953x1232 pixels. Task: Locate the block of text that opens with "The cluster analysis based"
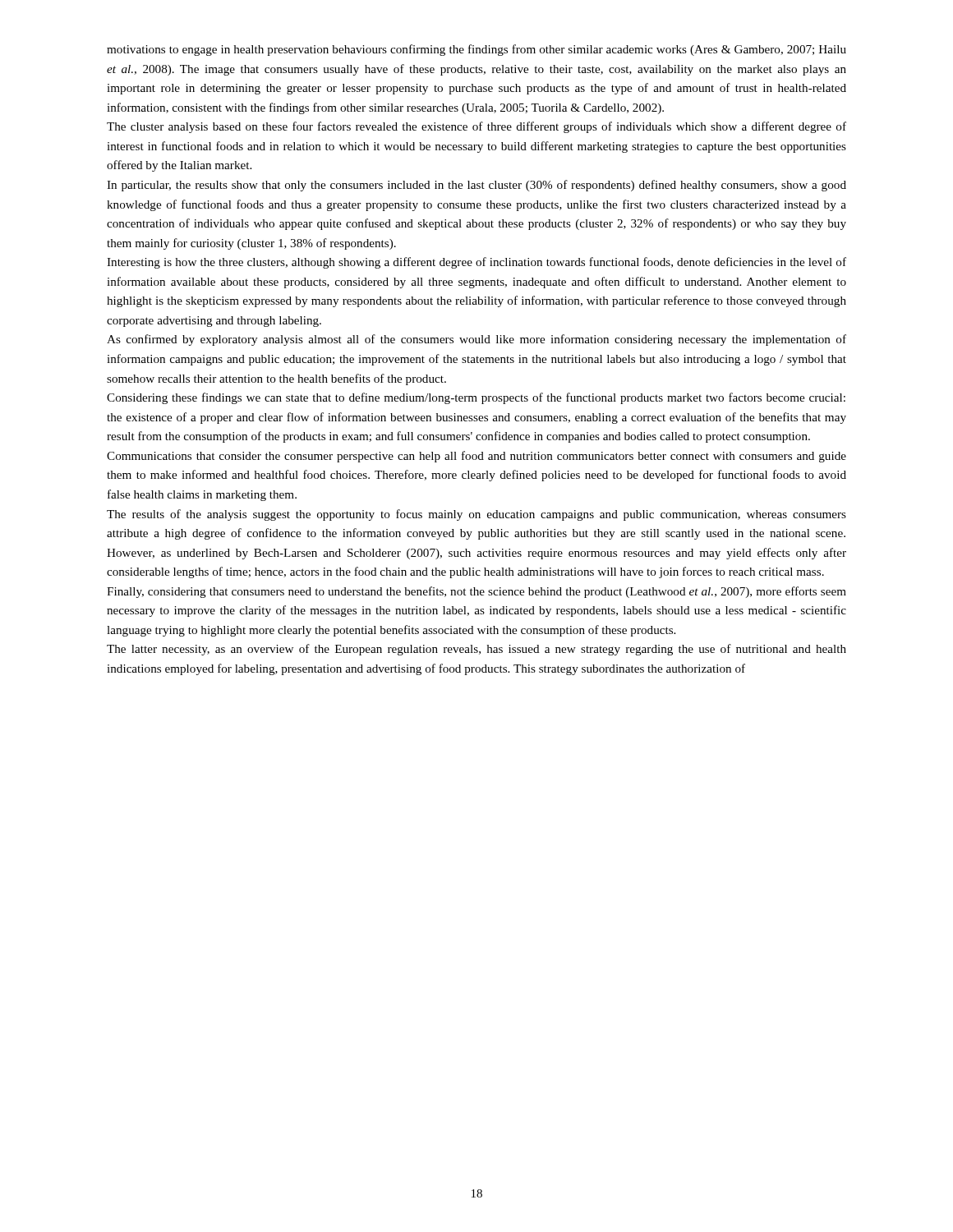476,146
